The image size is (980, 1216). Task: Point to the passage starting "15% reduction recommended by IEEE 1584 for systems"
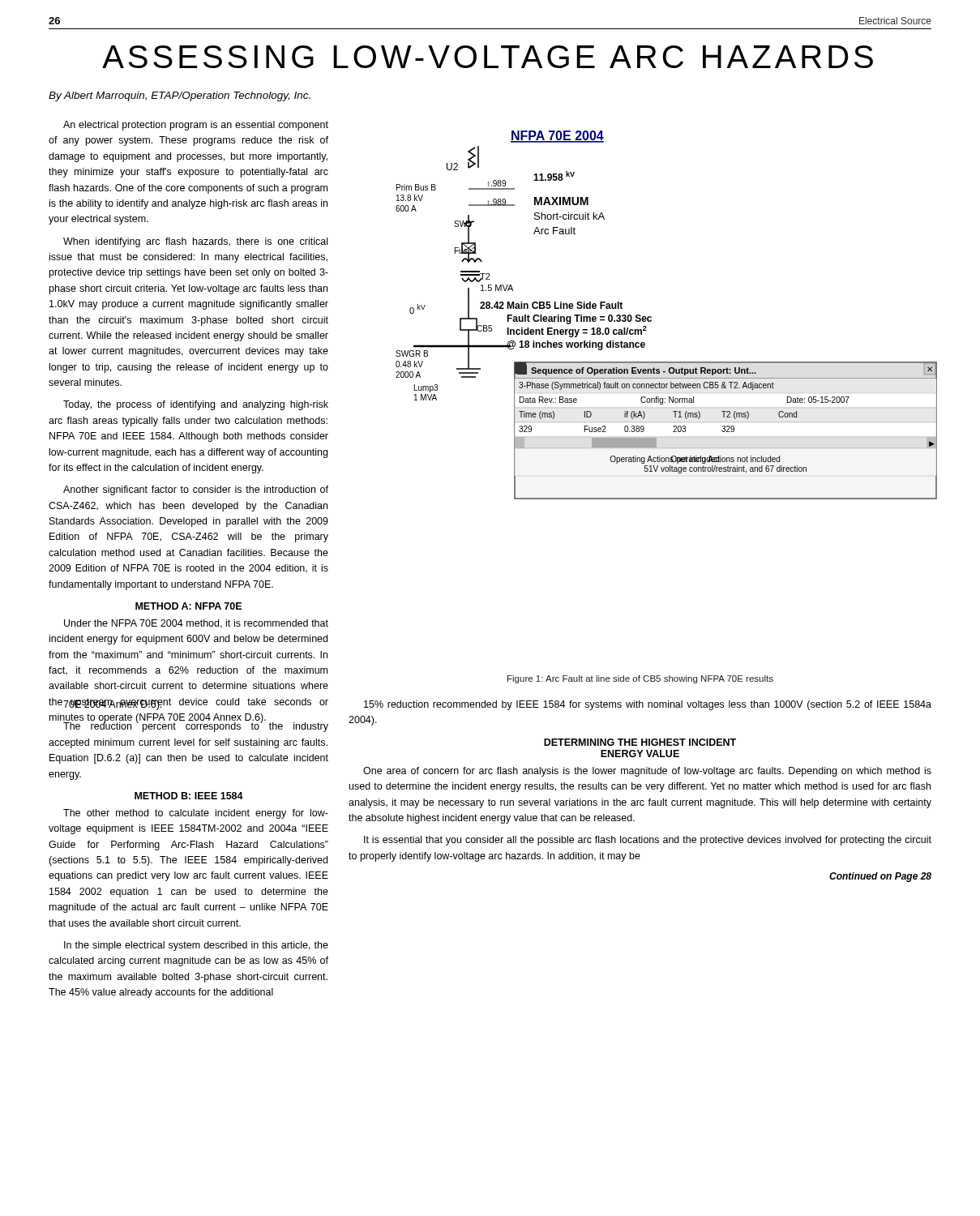pos(640,713)
